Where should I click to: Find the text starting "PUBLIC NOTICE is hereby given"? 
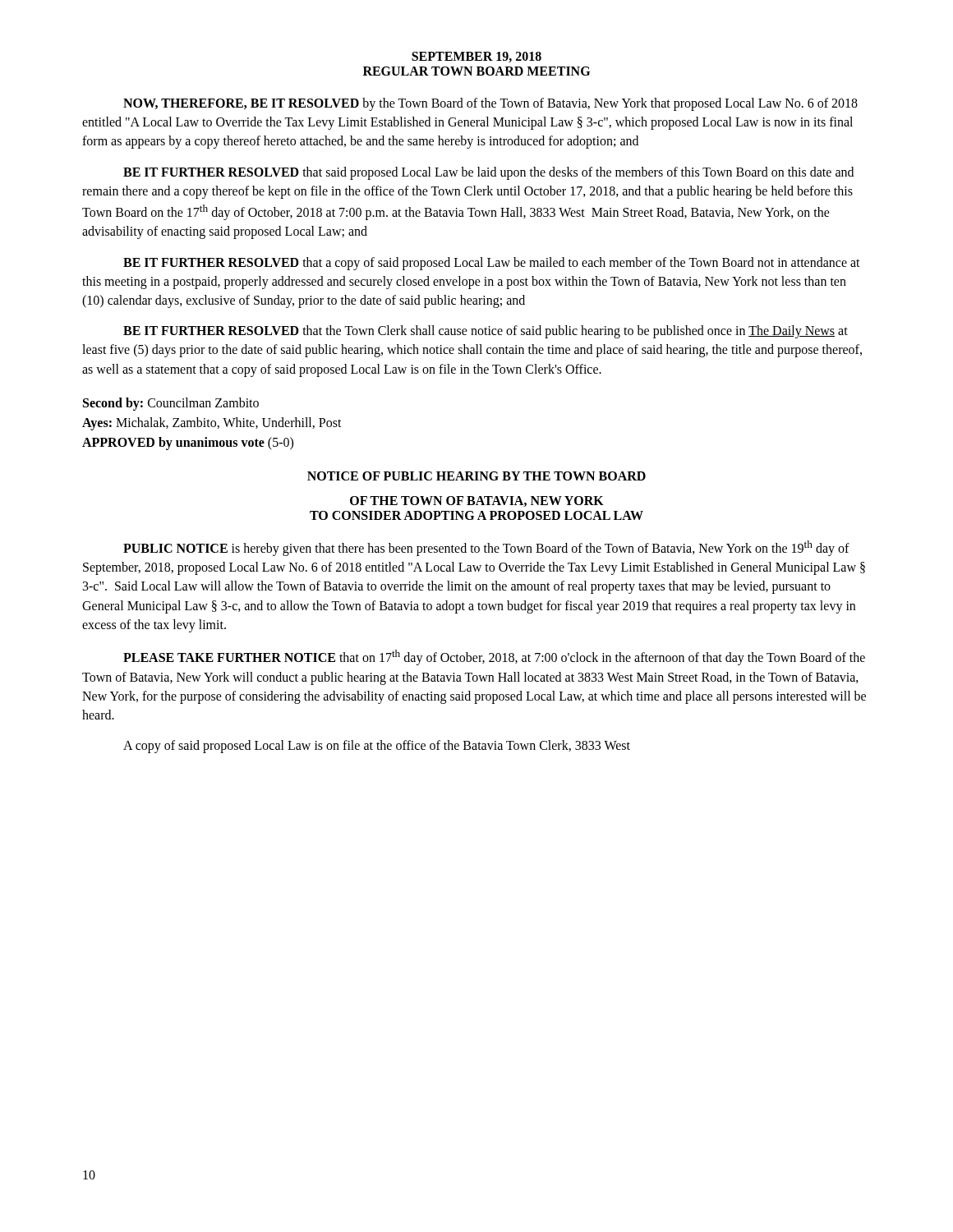[x=476, y=585]
